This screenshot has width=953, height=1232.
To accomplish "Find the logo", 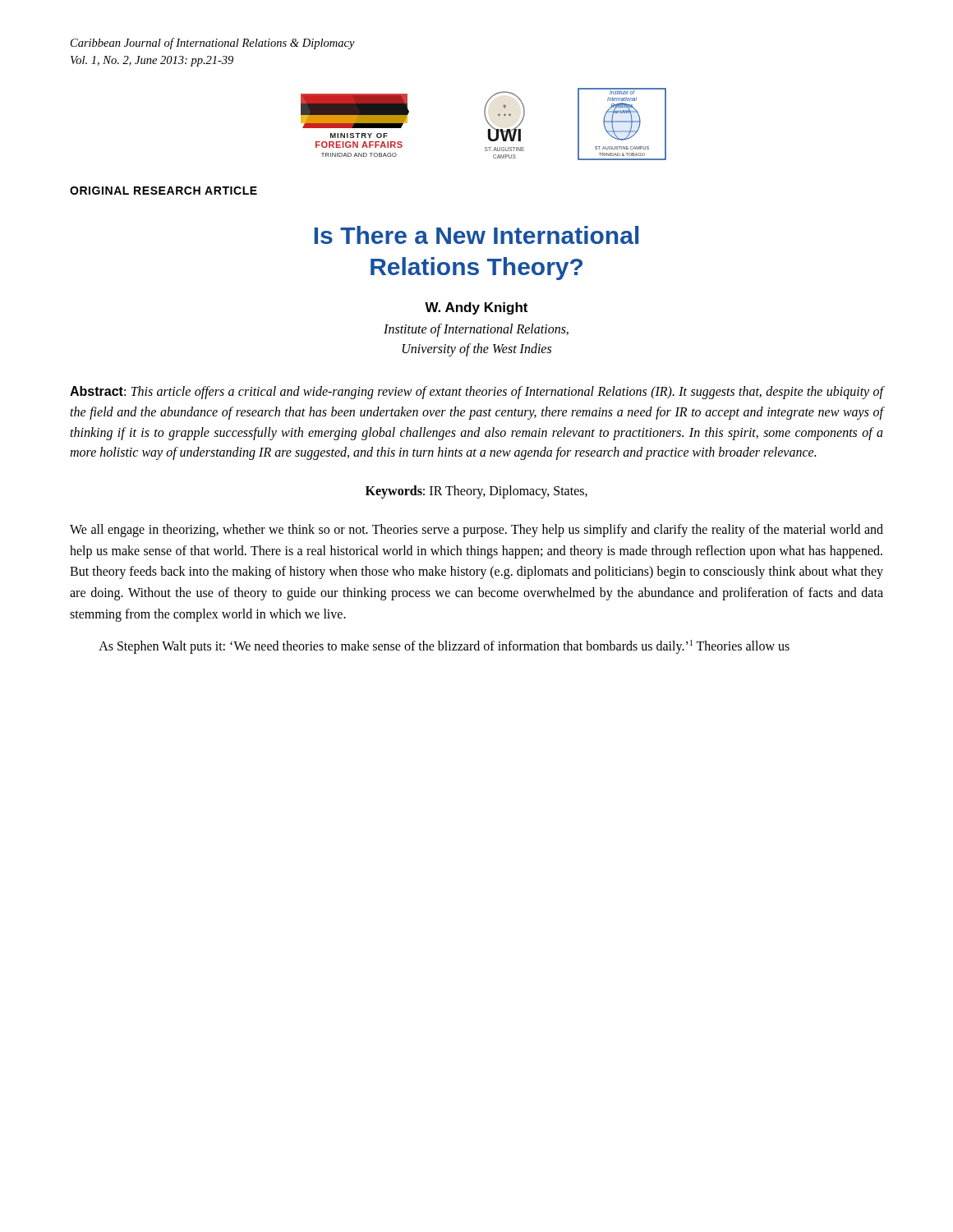I will click(476, 124).
